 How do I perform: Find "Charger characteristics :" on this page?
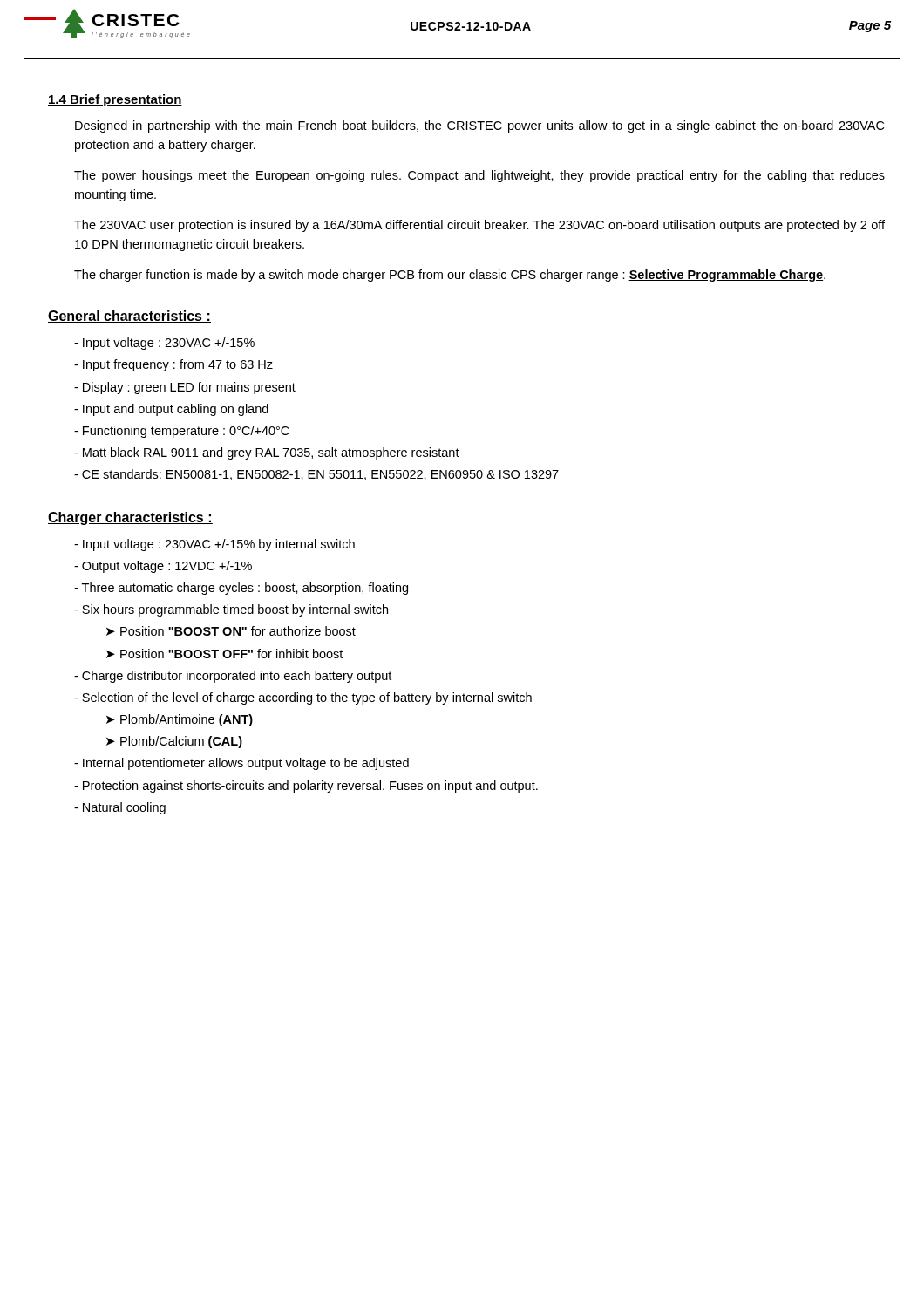tap(130, 517)
